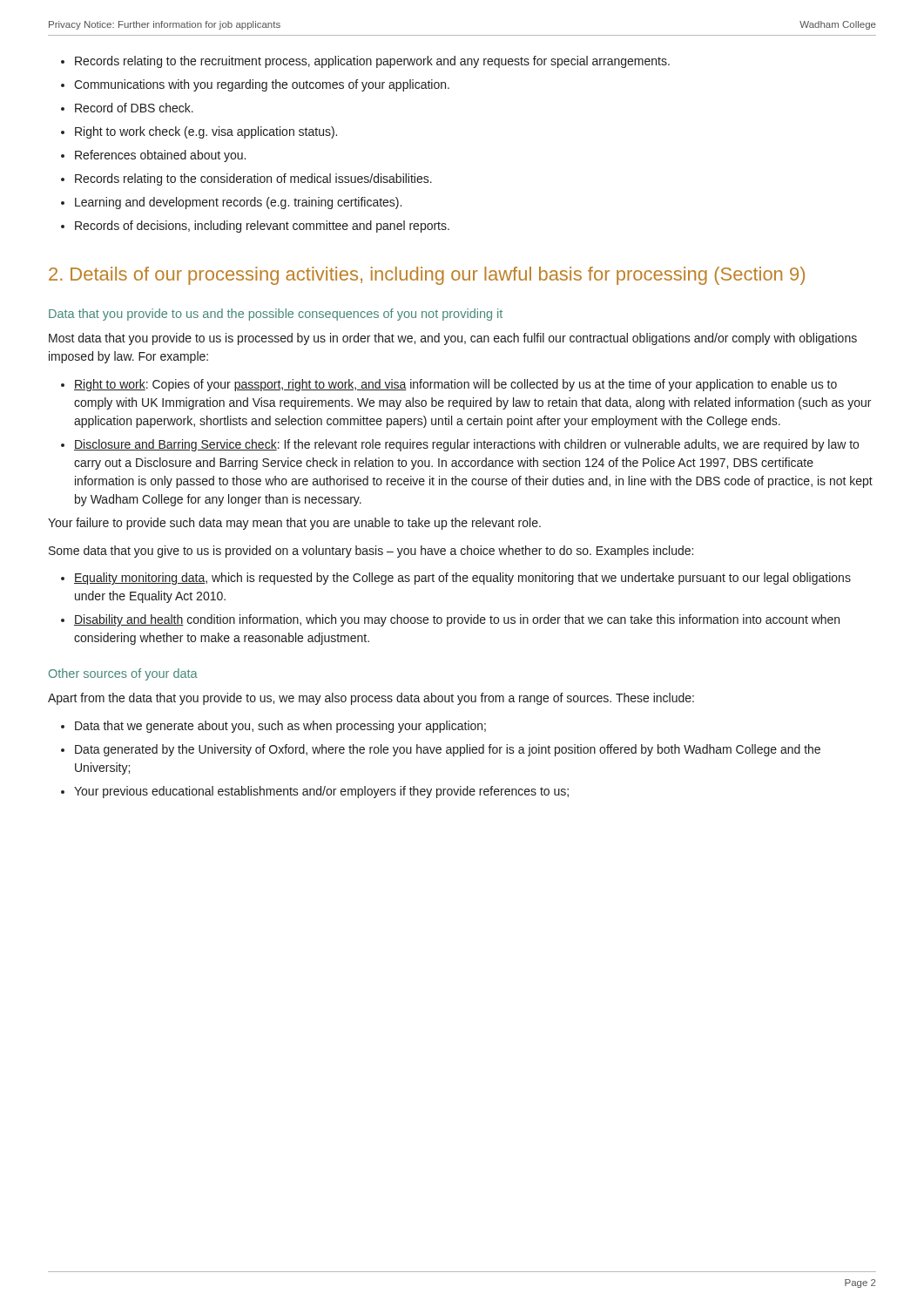924x1307 pixels.
Task: Select the block starting "Your failure to provide such data"
Action: (x=295, y=523)
